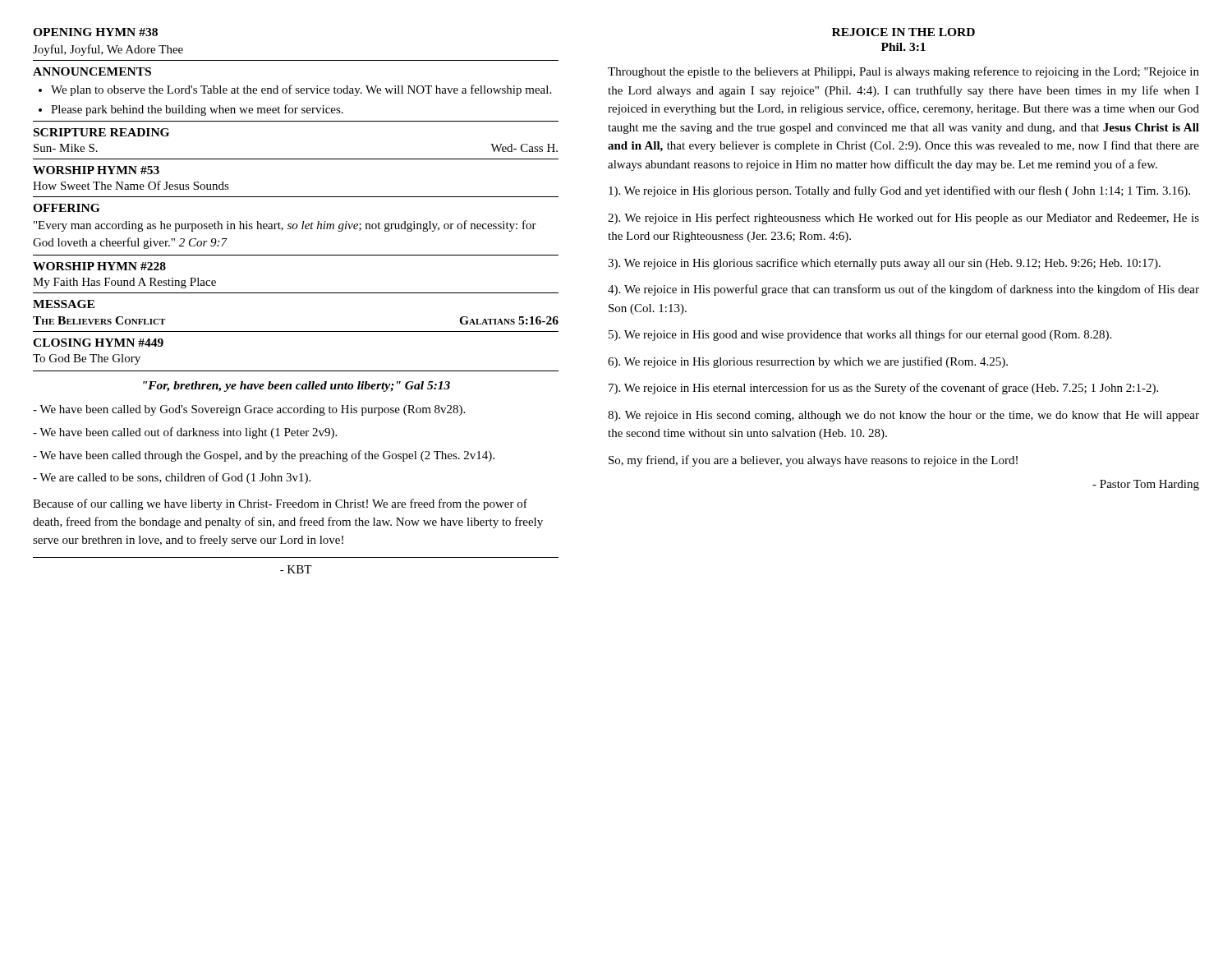Point to the text starting "6). We rejoice"
Viewport: 1232px width, 953px height.
click(x=808, y=361)
